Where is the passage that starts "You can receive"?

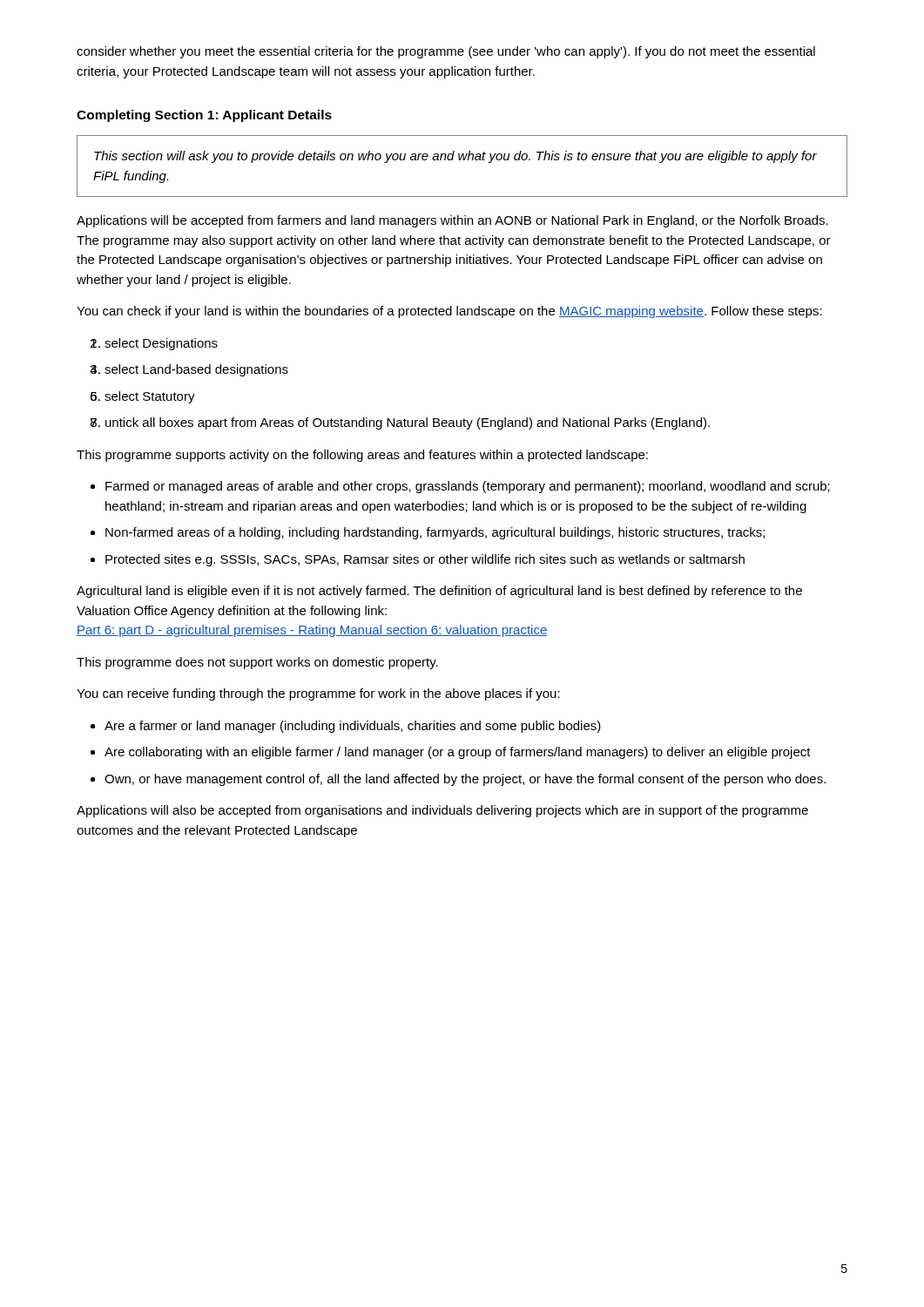point(462,694)
